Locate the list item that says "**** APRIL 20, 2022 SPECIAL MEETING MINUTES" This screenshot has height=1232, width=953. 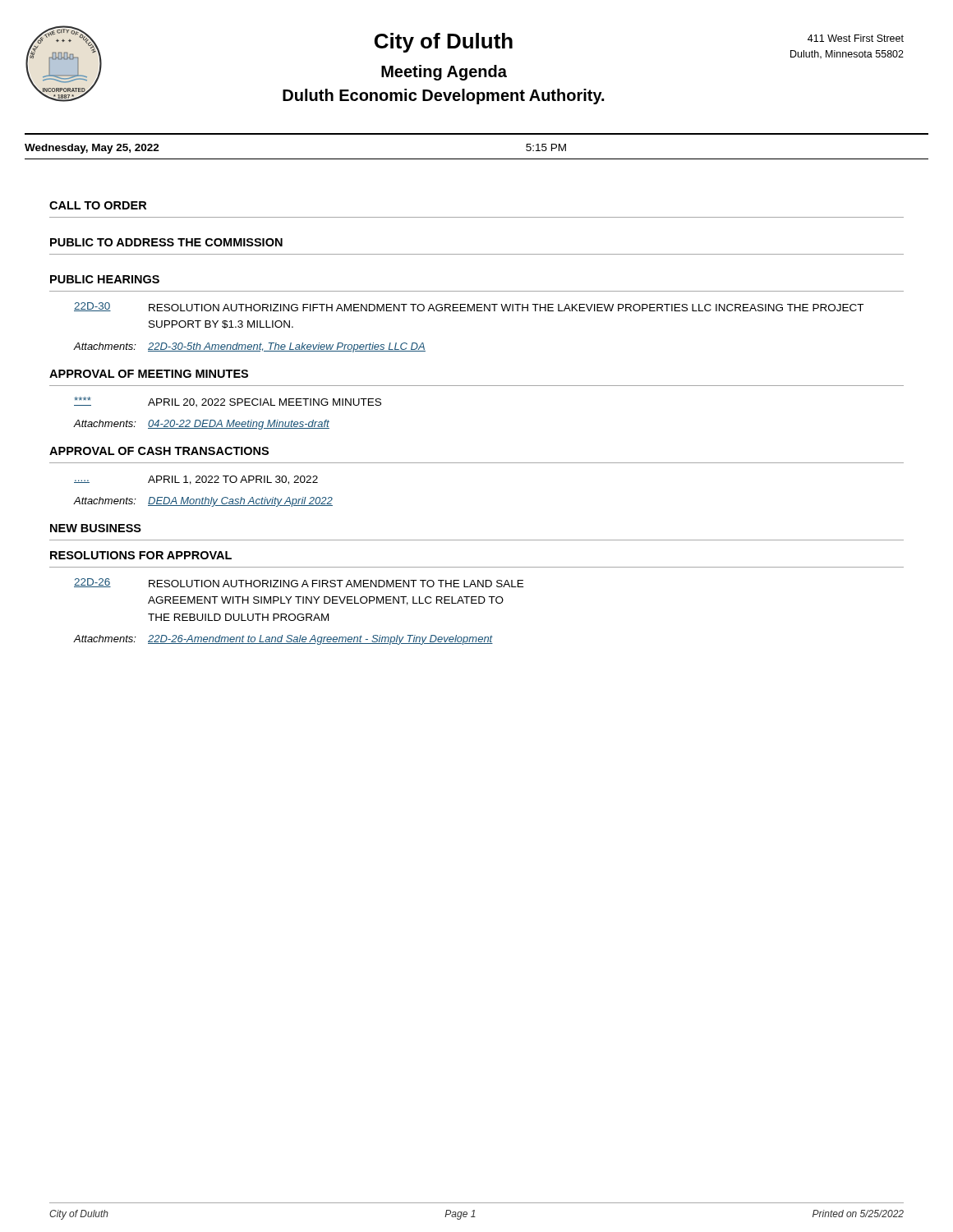228,402
